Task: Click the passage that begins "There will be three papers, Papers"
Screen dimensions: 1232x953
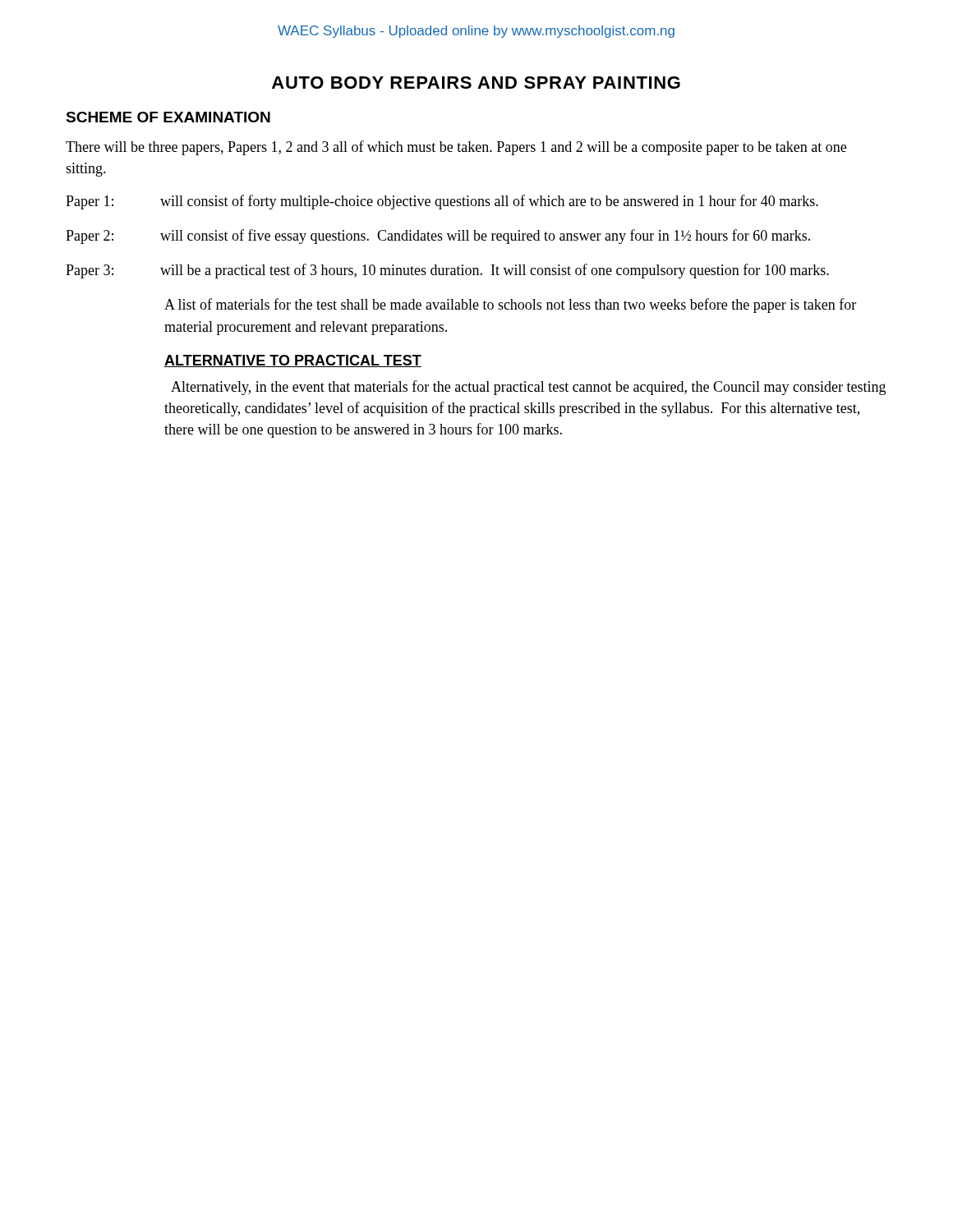Action: pos(456,158)
